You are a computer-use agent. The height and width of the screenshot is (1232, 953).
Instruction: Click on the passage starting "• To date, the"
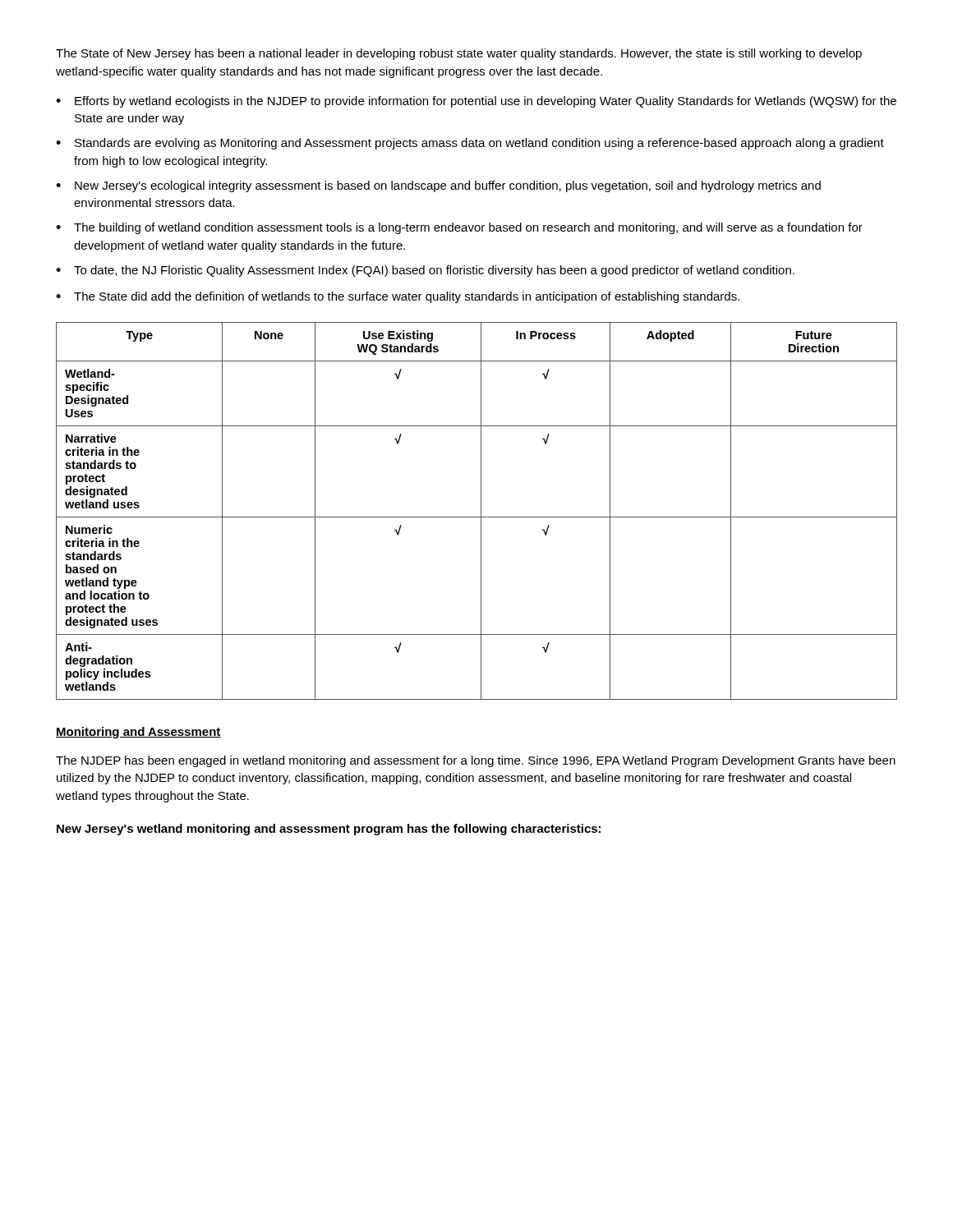[x=476, y=271]
